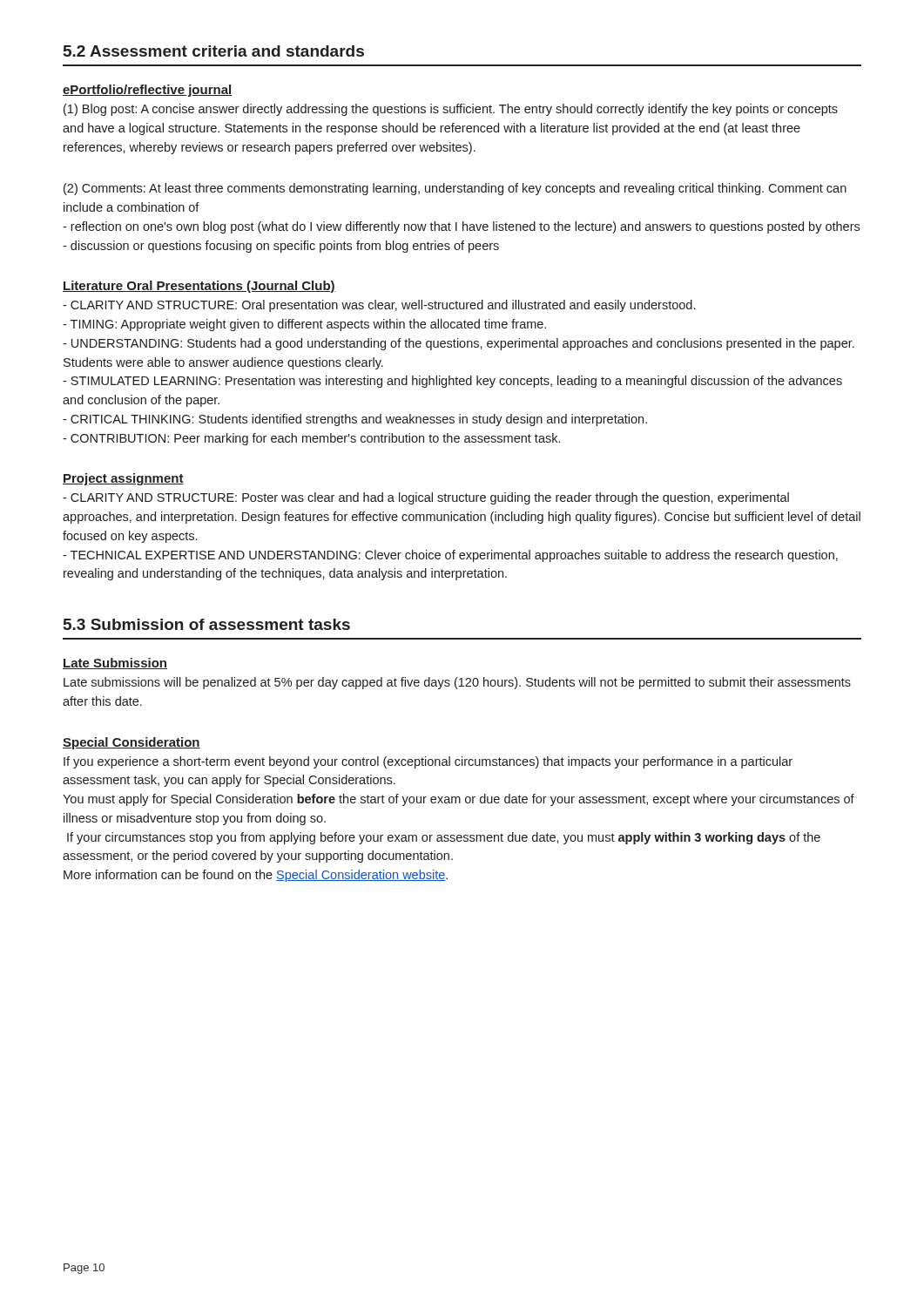Locate the section header containing "5.2 Assessment criteria and standards"
Image resolution: width=924 pixels, height=1307 pixels.
pyautogui.click(x=462, y=54)
